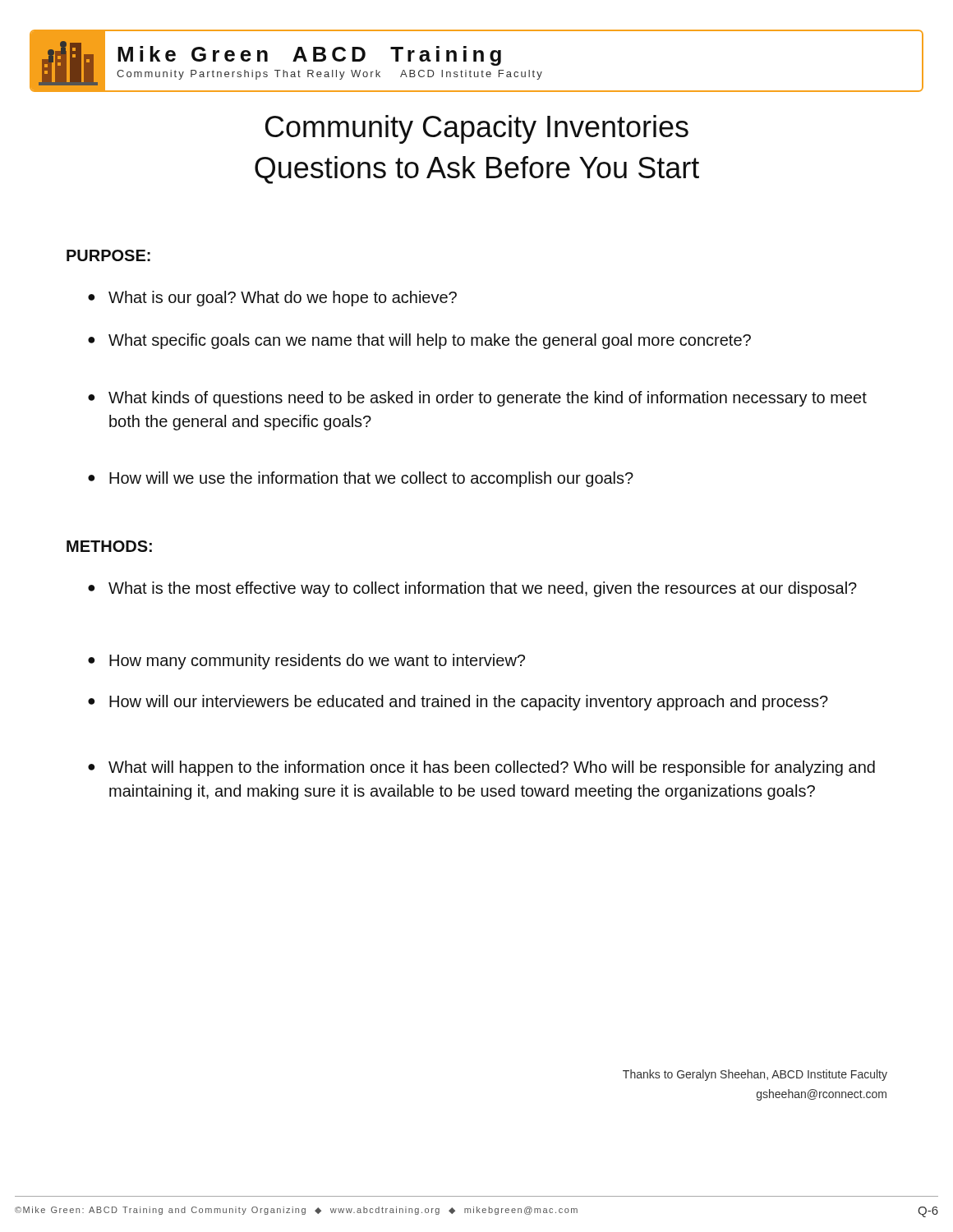Find the list item containing "What will happen to the information"
Screen dimensions: 1232x953
click(485, 779)
